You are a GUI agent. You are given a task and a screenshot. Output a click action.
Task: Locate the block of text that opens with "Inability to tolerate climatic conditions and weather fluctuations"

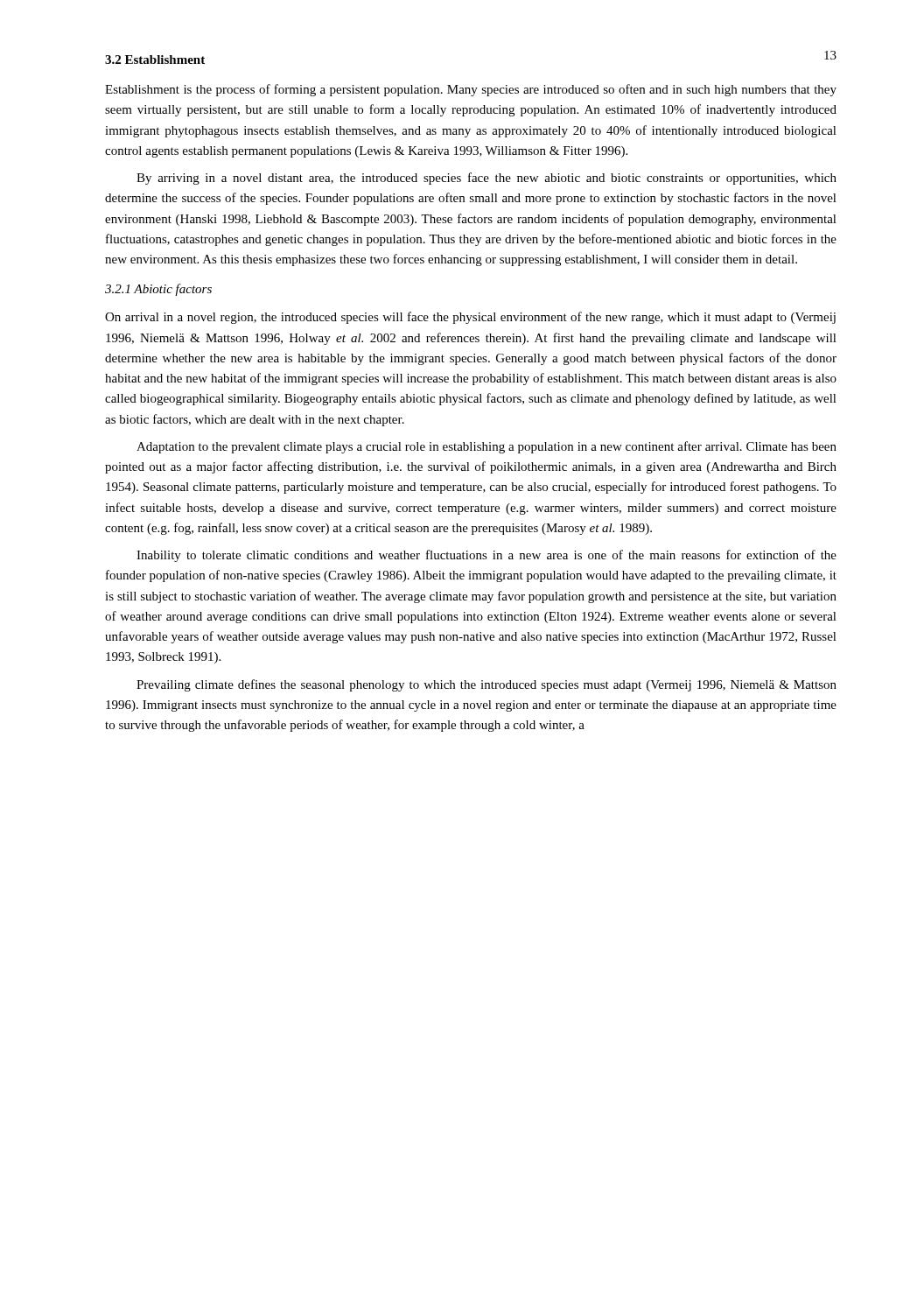[x=471, y=606]
